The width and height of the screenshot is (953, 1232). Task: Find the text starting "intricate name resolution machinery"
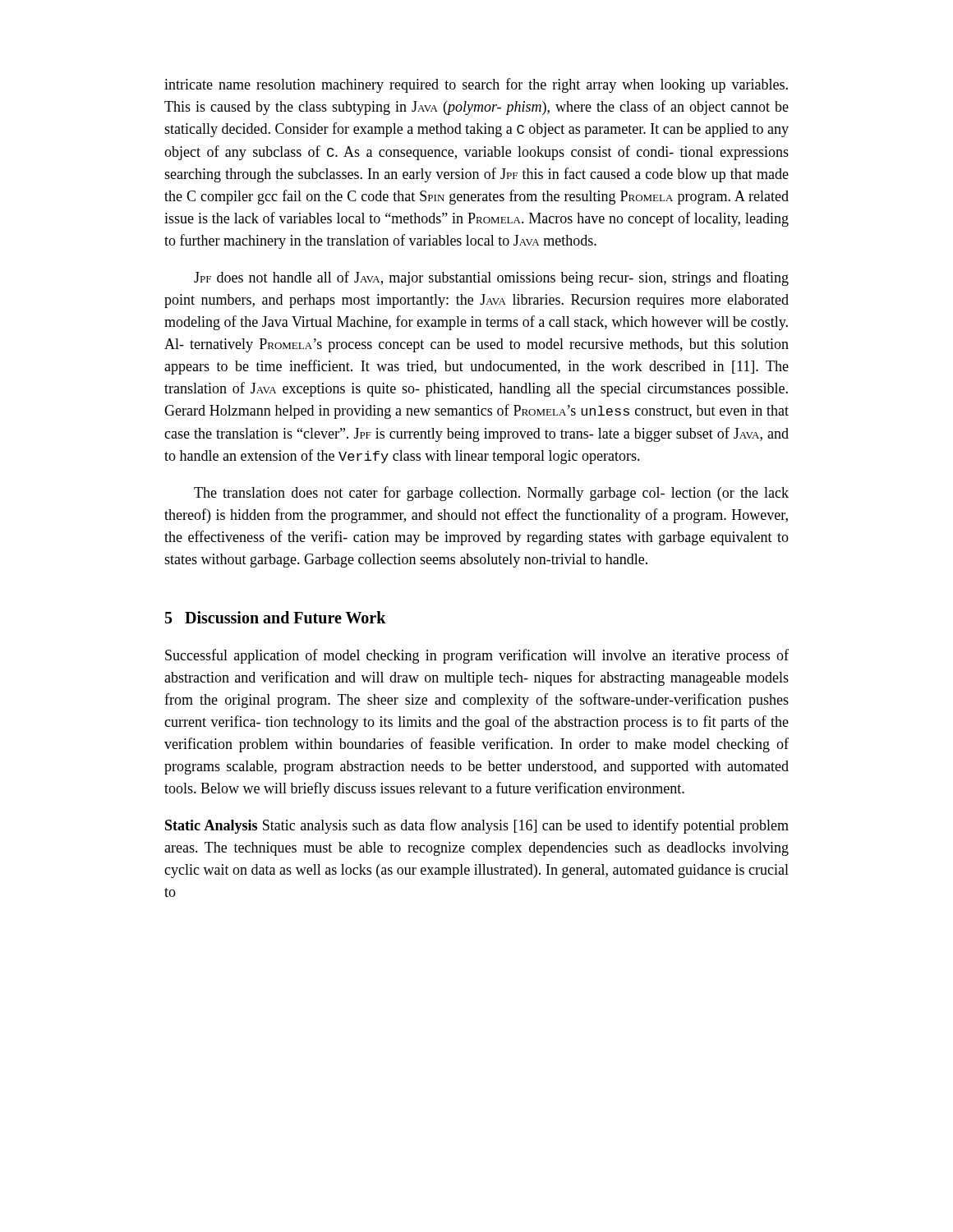[476, 163]
